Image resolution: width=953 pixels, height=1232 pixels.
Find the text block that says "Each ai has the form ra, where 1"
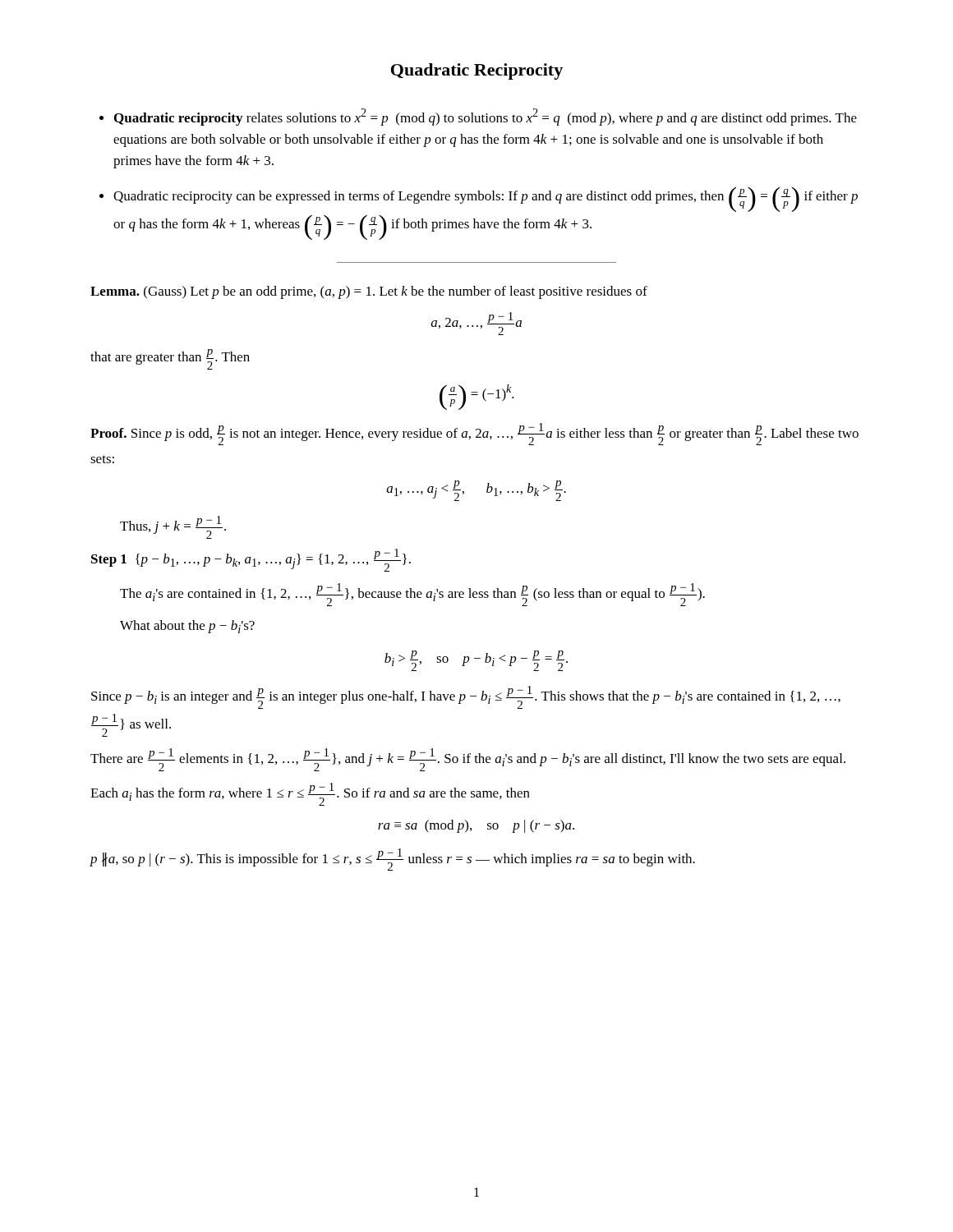tap(310, 794)
